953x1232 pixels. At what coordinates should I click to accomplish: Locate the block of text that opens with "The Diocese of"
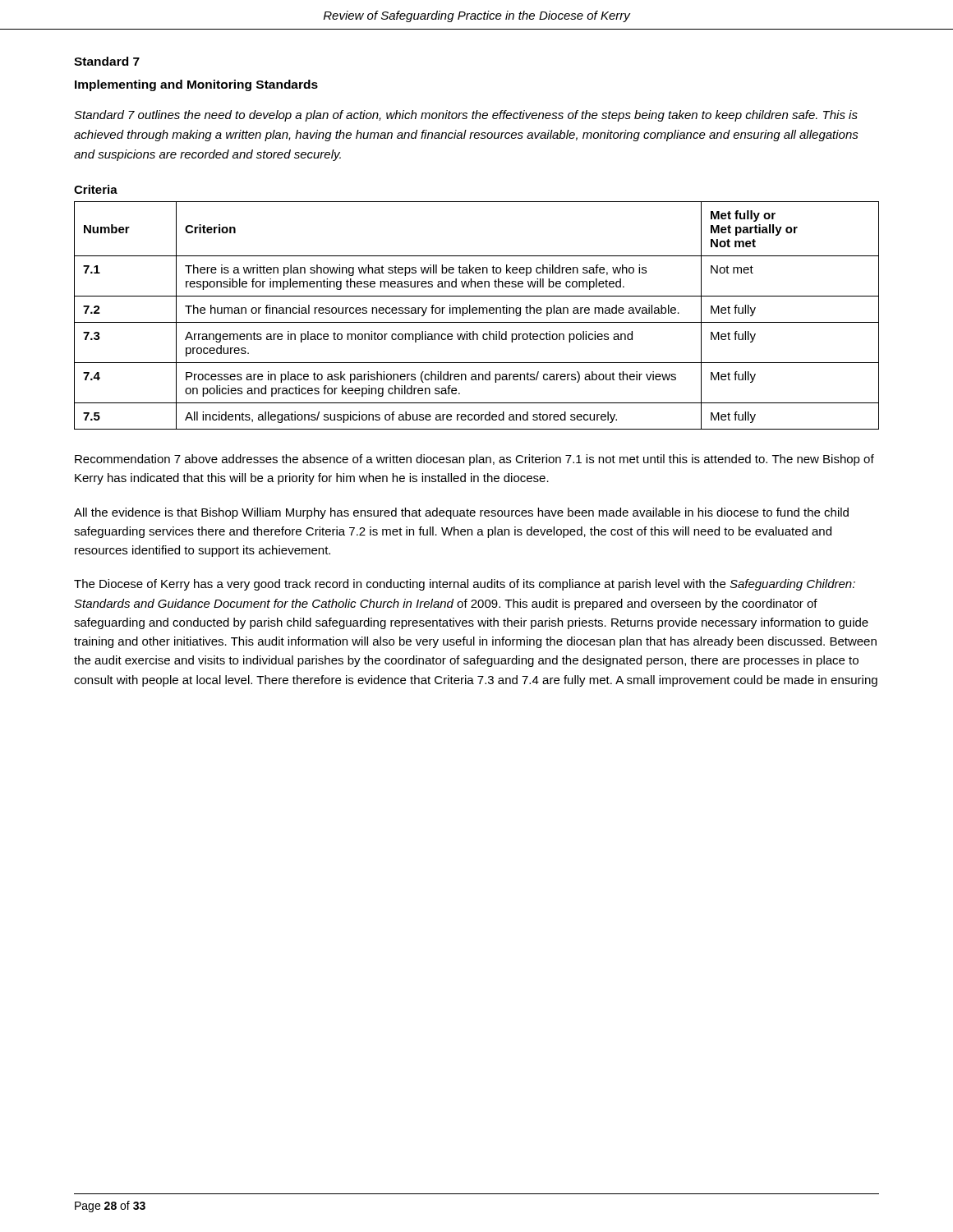tap(476, 632)
